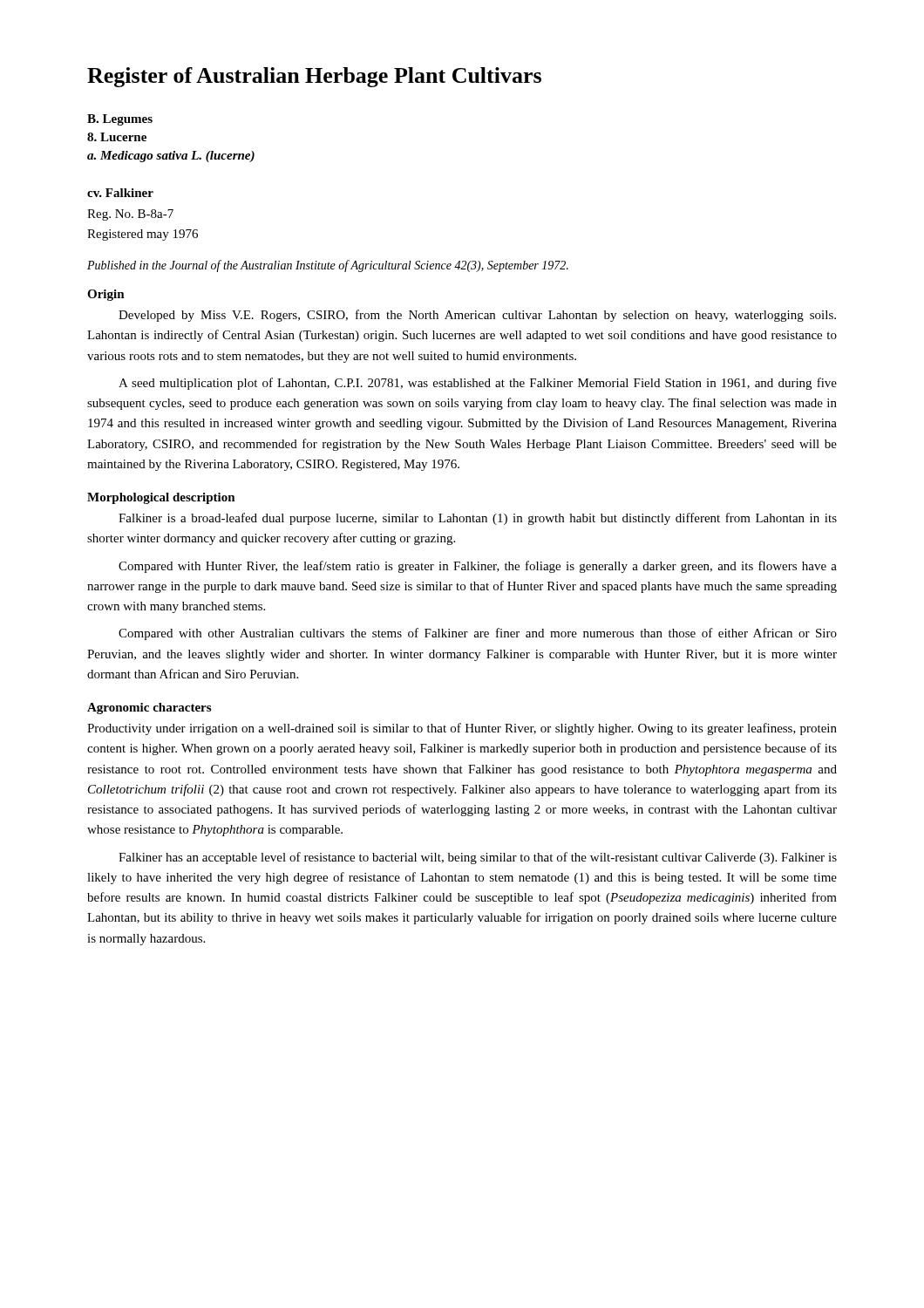The image size is (924, 1308).
Task: Click the passage that begins "Productivity under irrigation on a well-drained soil is"
Action: (x=462, y=729)
